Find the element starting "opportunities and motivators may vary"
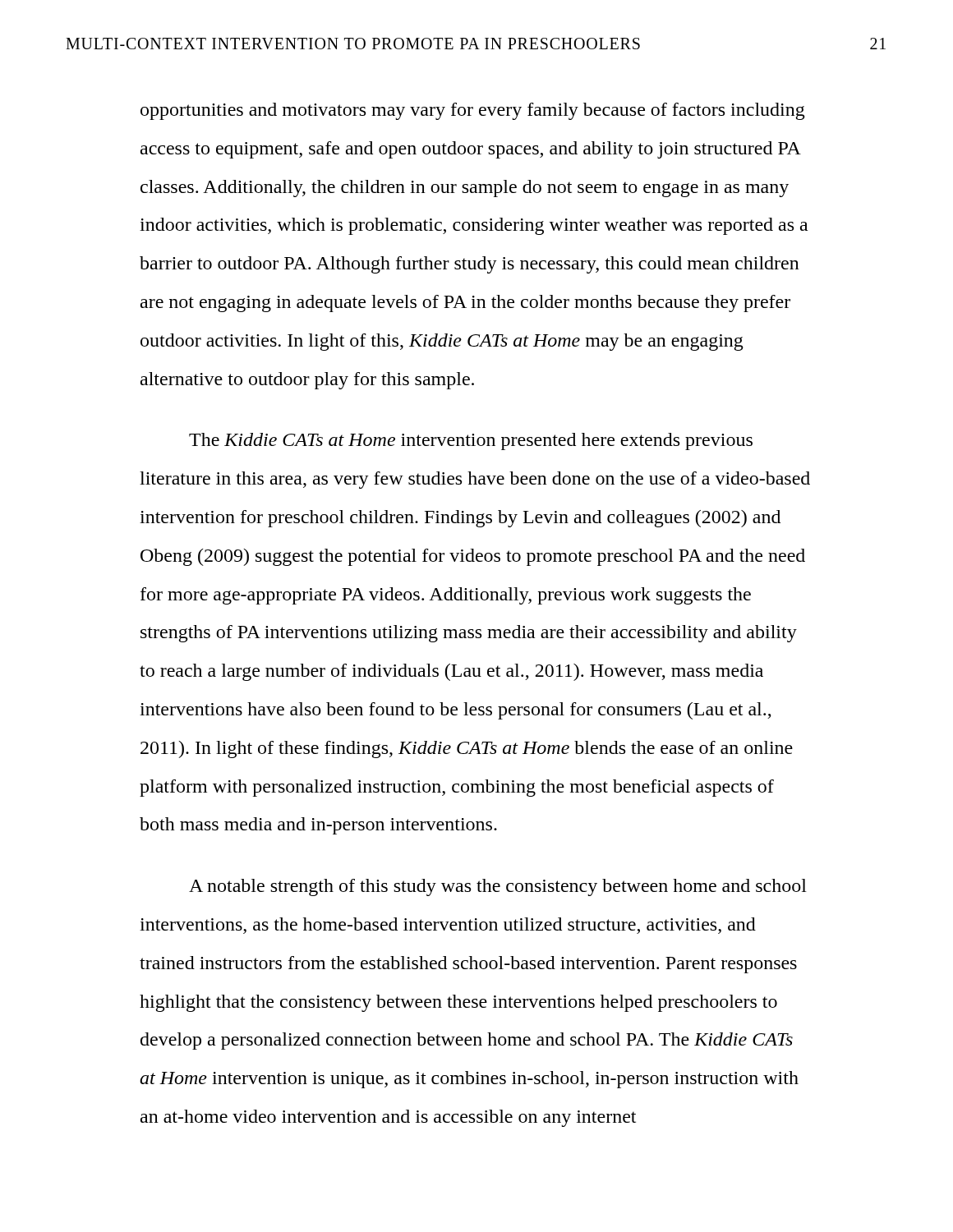The height and width of the screenshot is (1232, 953). (x=473, y=111)
